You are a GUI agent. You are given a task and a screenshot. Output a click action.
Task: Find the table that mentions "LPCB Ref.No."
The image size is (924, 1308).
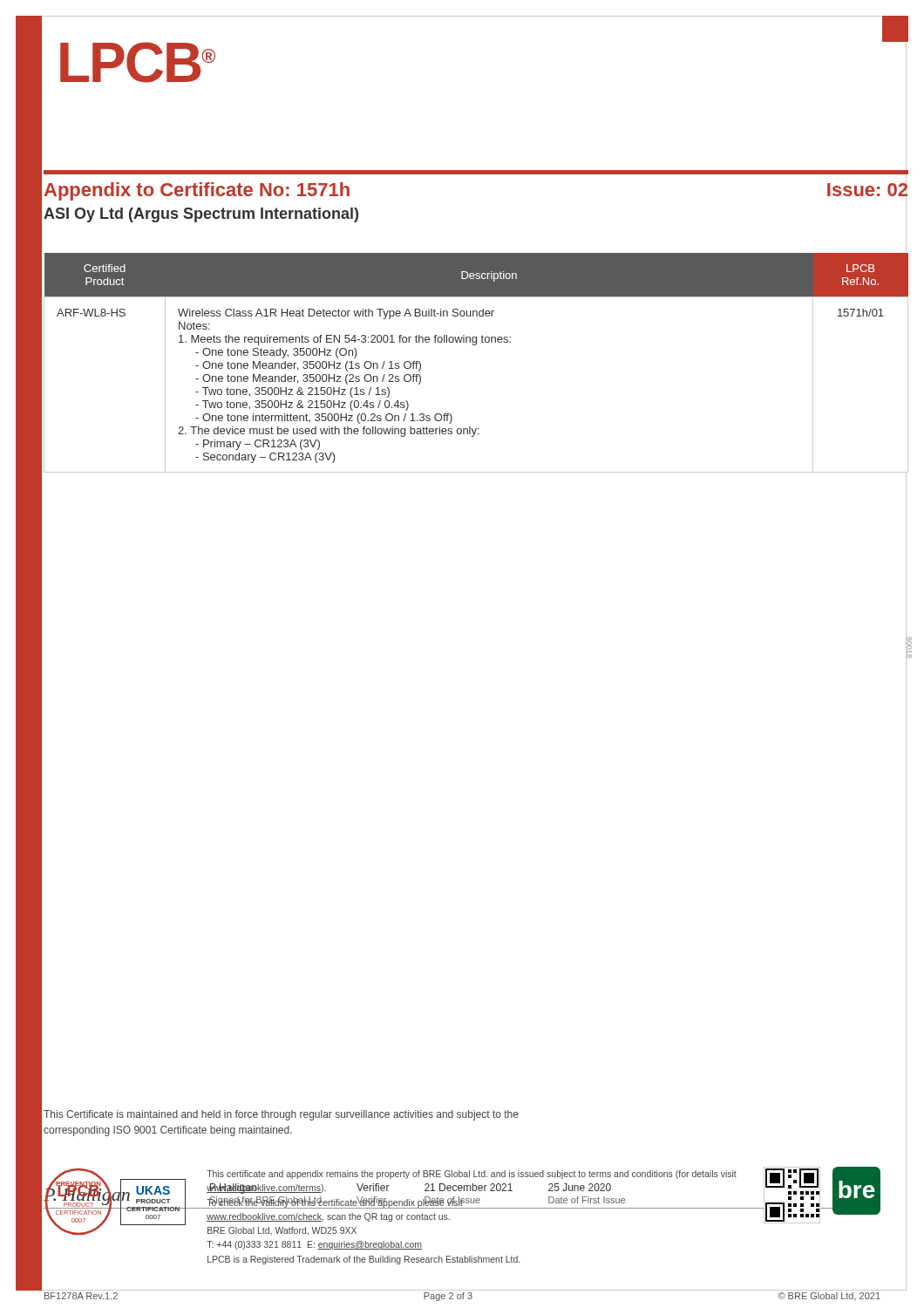click(x=476, y=363)
